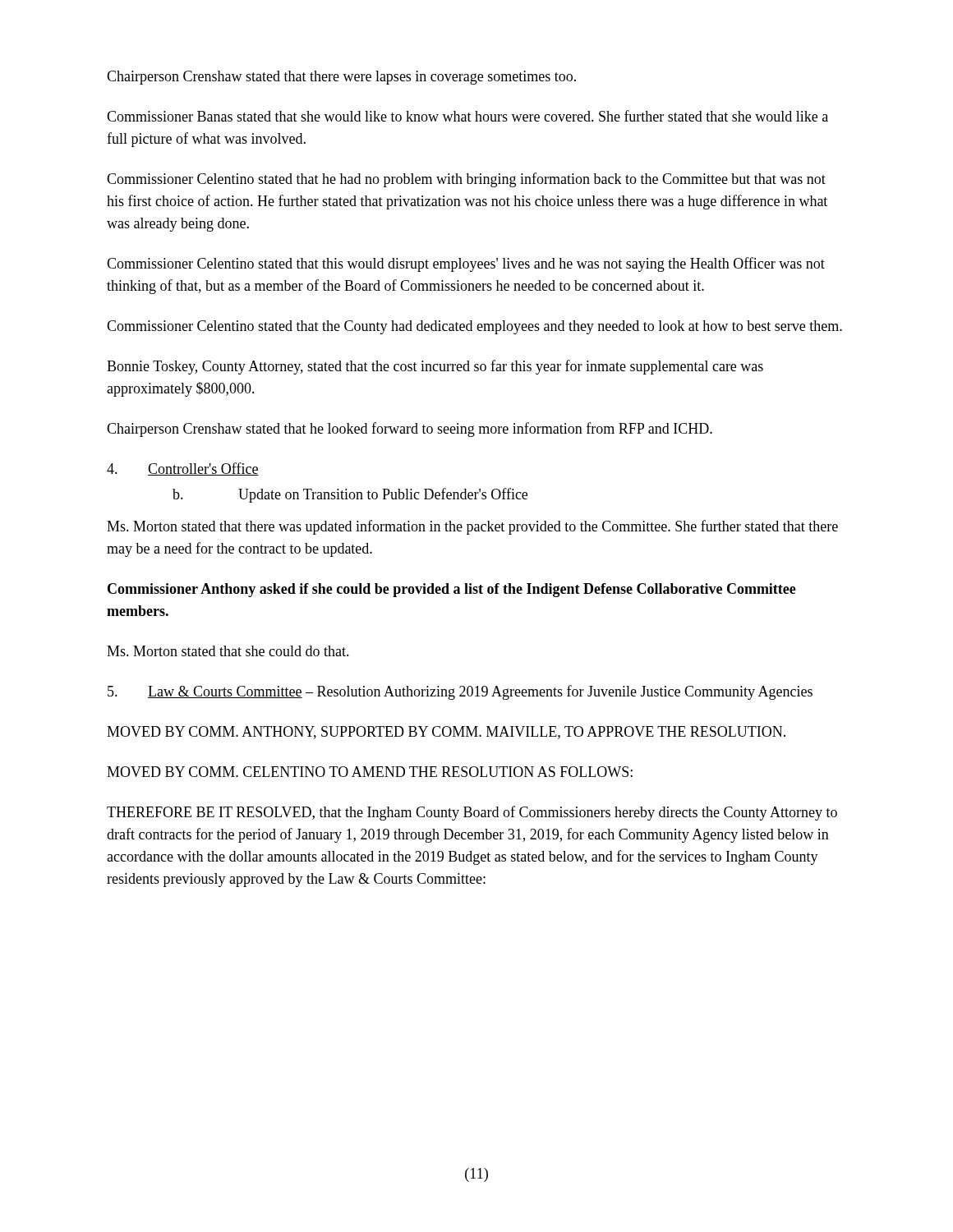Locate the list item with the text "4. Controller's Office b. Update on"
This screenshot has height=1232, width=953.
(476, 482)
